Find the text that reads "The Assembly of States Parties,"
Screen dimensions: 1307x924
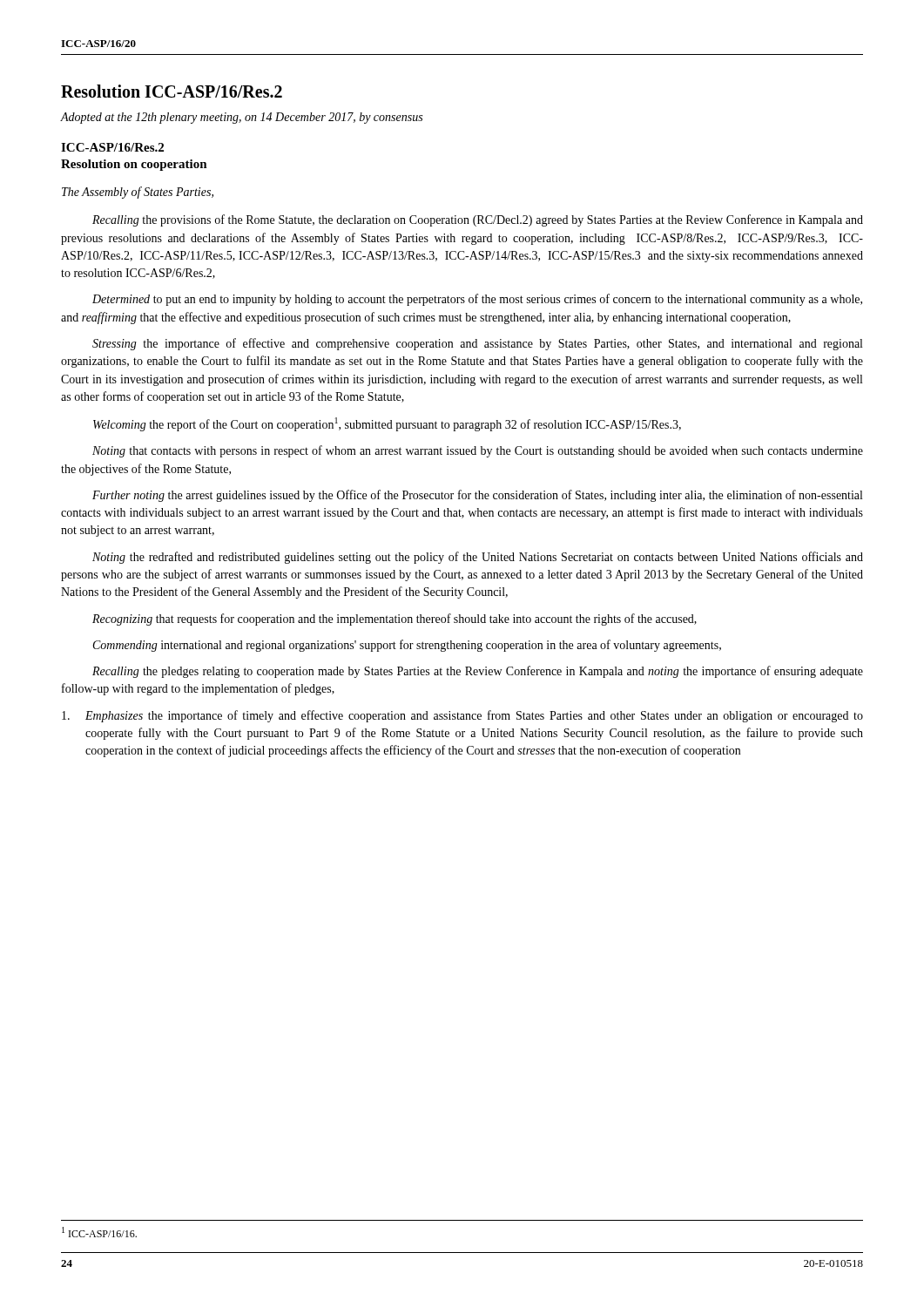pos(138,192)
